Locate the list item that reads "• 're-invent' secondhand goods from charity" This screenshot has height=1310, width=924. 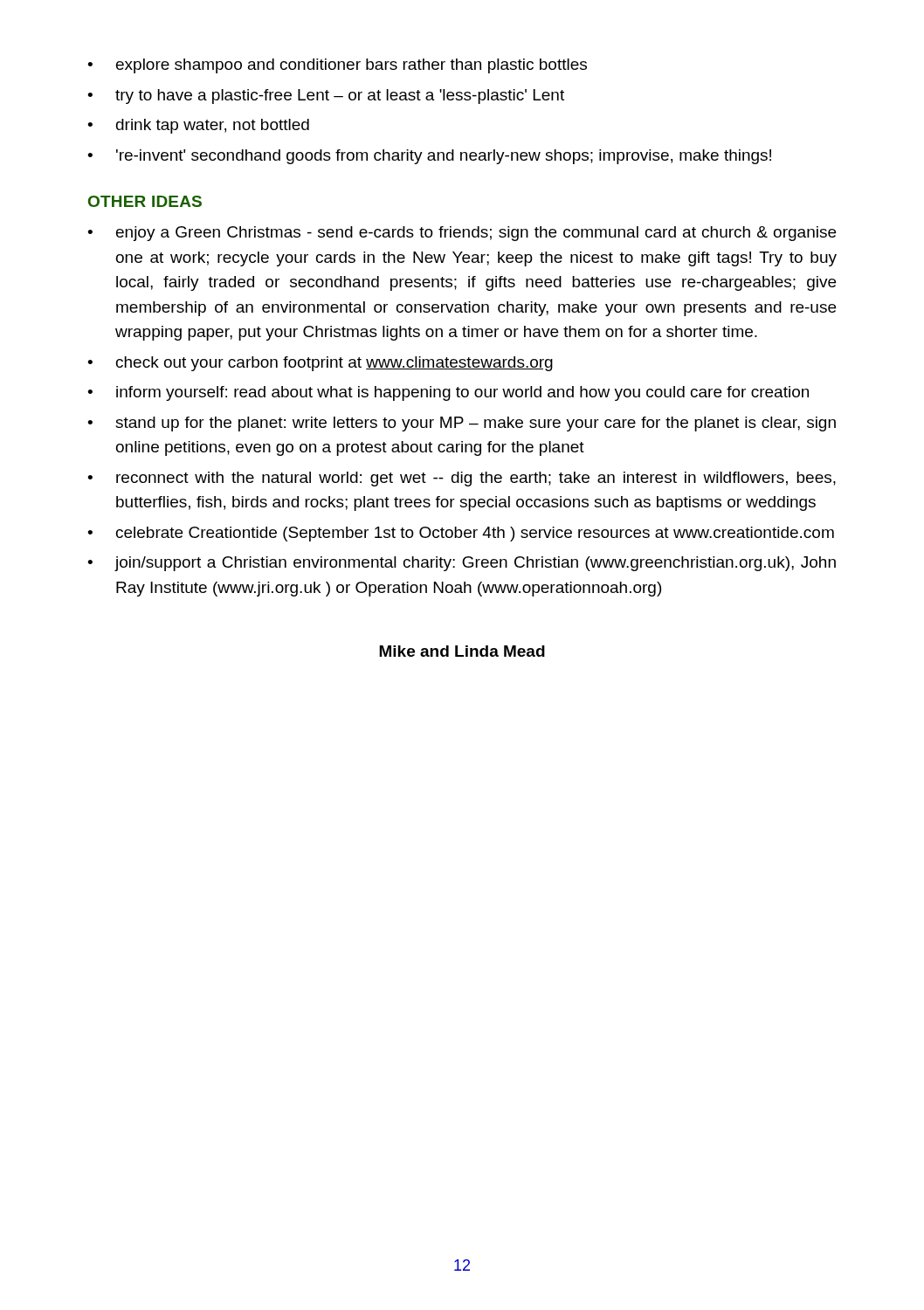(462, 155)
